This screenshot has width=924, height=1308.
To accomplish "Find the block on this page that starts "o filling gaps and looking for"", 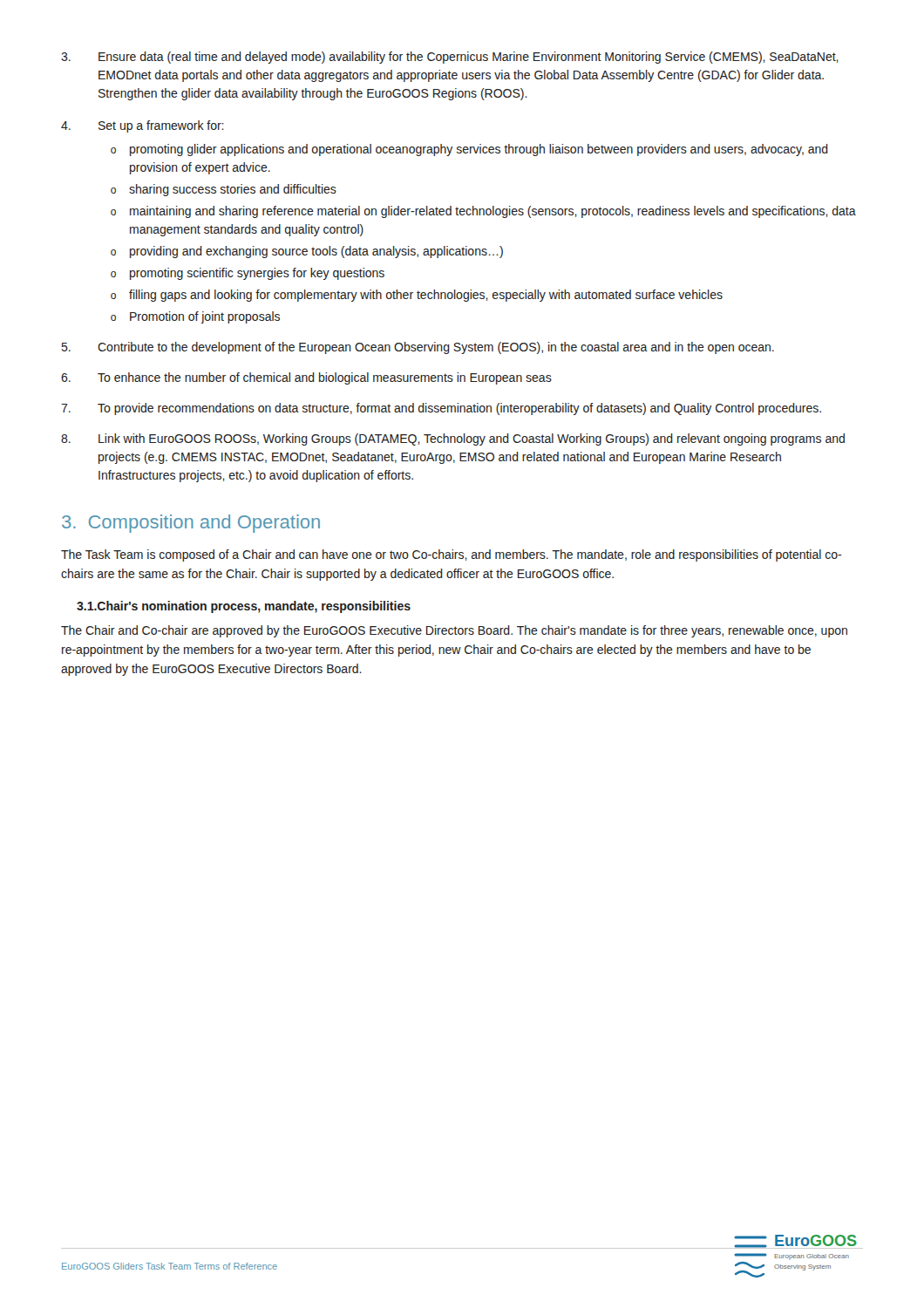I will pyautogui.click(x=480, y=295).
